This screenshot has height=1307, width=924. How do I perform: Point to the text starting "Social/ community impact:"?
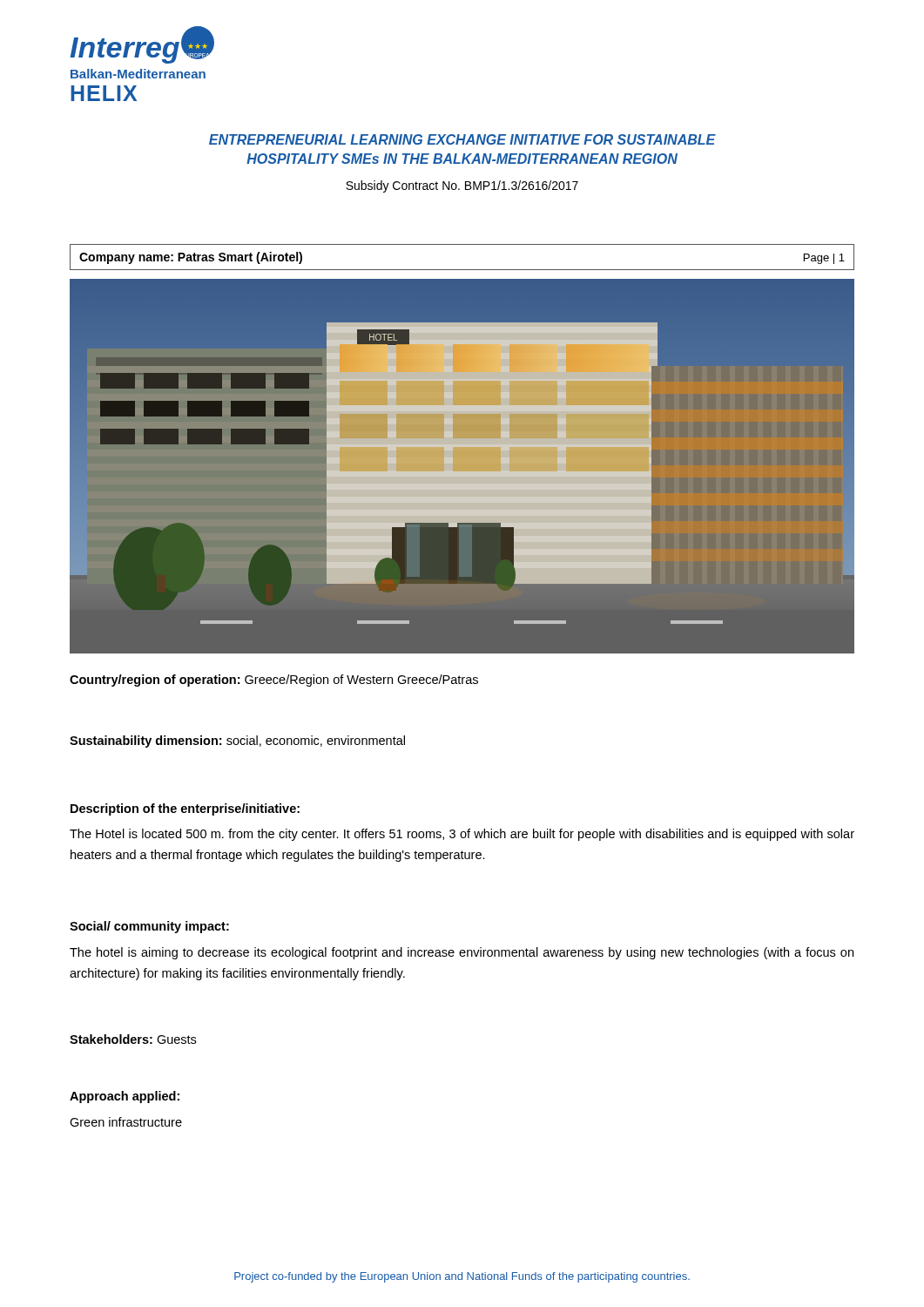pos(150,926)
